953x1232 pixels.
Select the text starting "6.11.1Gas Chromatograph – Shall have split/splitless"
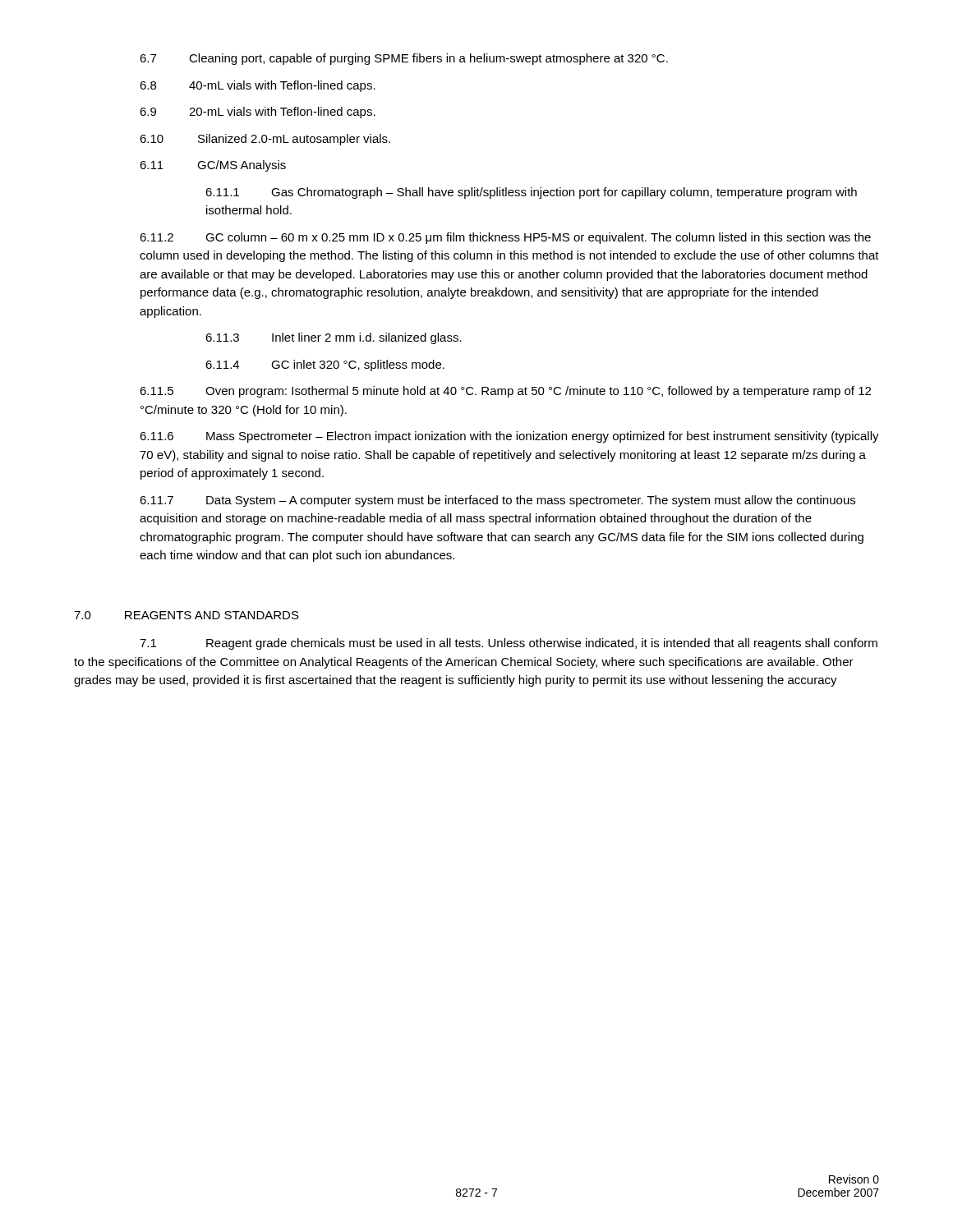point(531,200)
